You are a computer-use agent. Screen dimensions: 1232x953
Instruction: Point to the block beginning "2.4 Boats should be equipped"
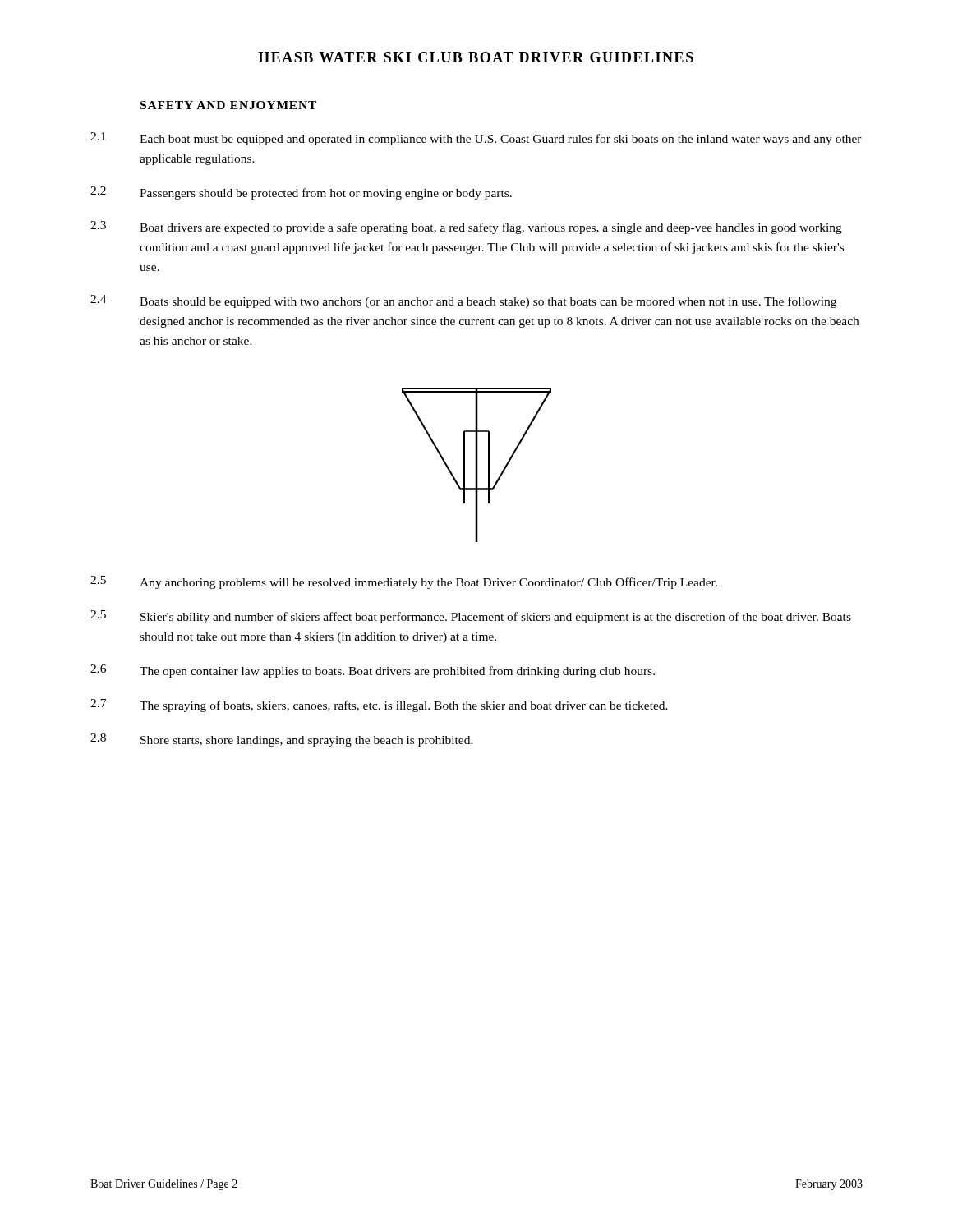pos(476,321)
